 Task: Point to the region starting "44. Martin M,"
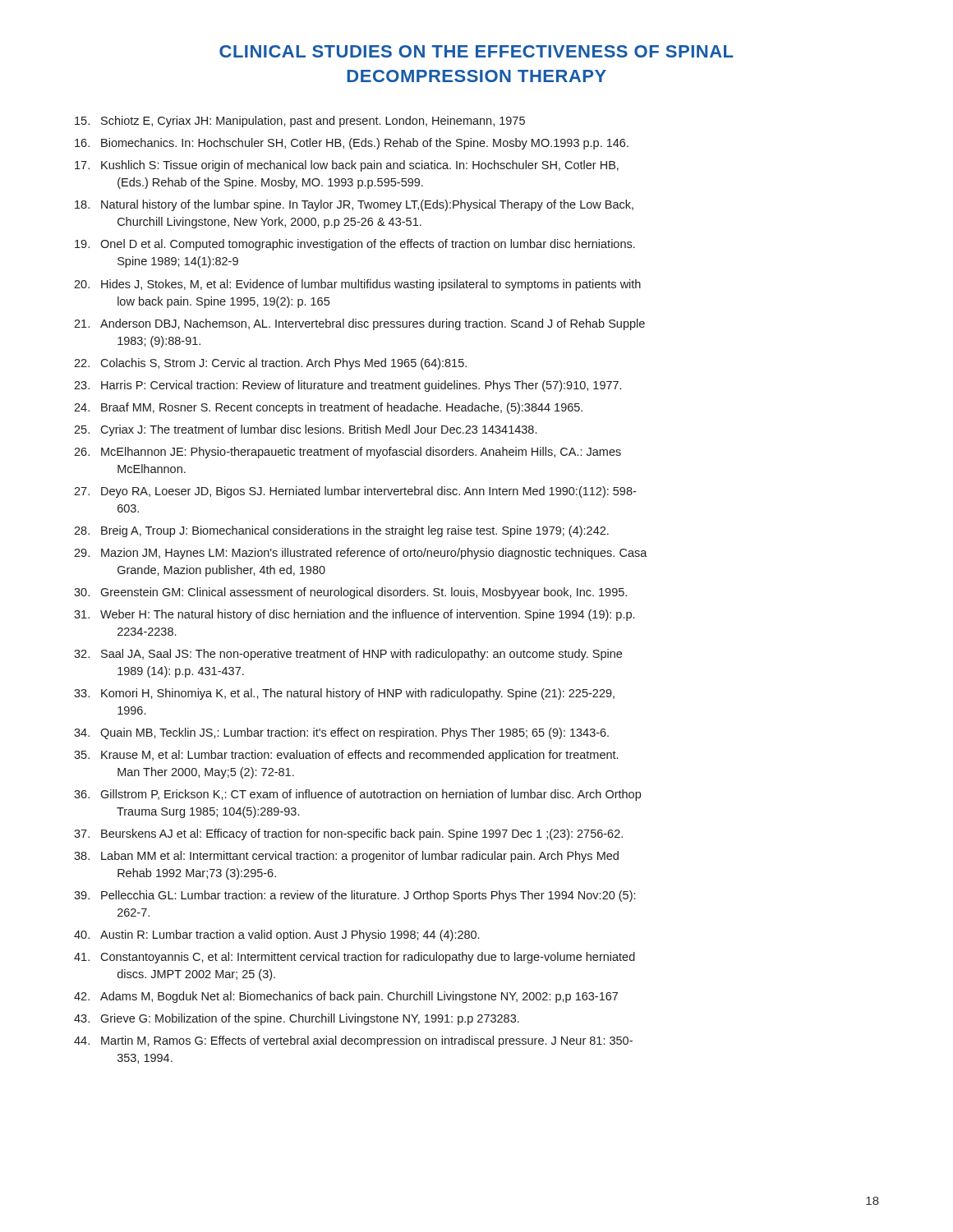(x=476, y=1050)
